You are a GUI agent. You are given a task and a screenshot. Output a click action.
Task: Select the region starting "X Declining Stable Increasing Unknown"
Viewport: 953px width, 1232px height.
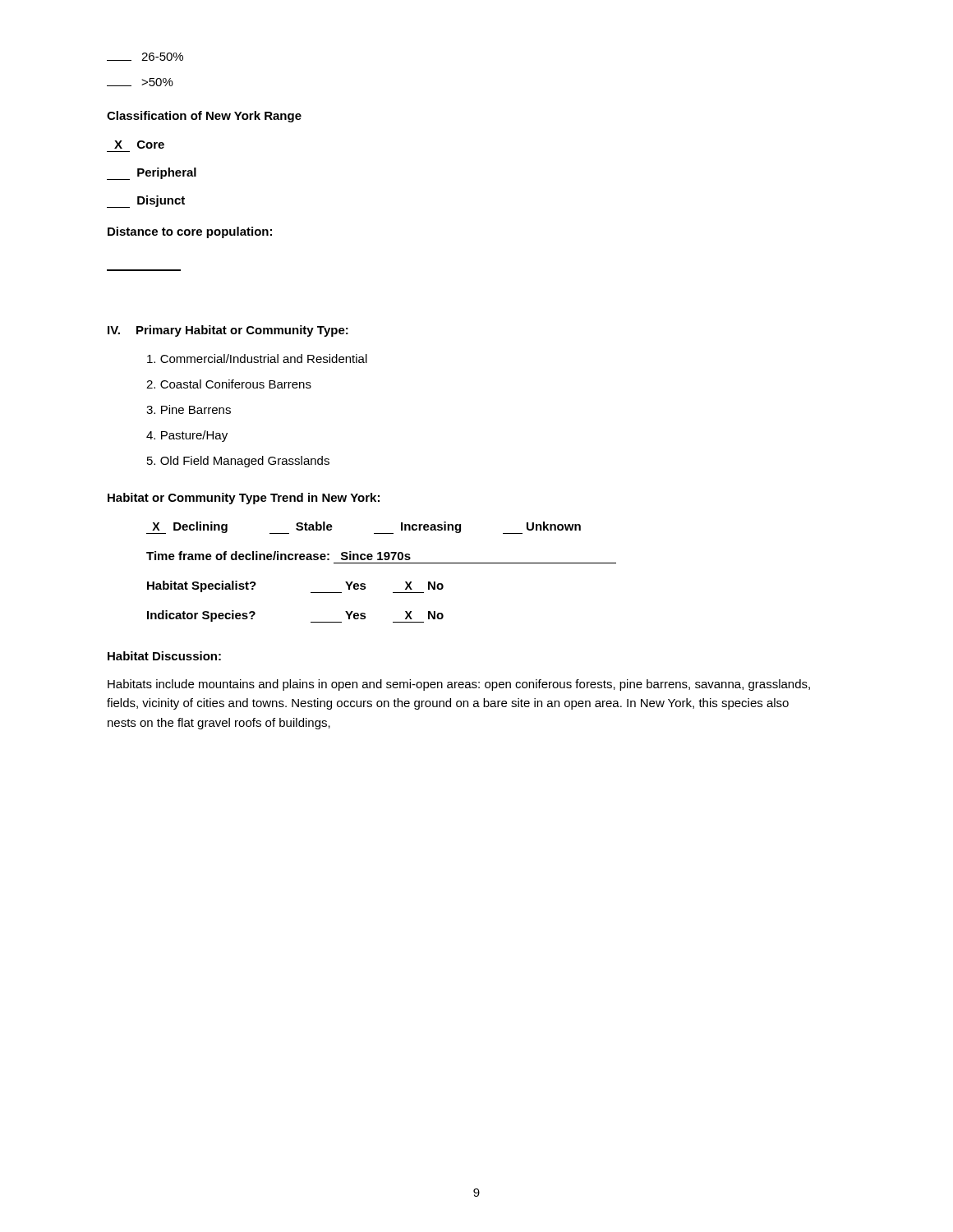click(191, 529)
